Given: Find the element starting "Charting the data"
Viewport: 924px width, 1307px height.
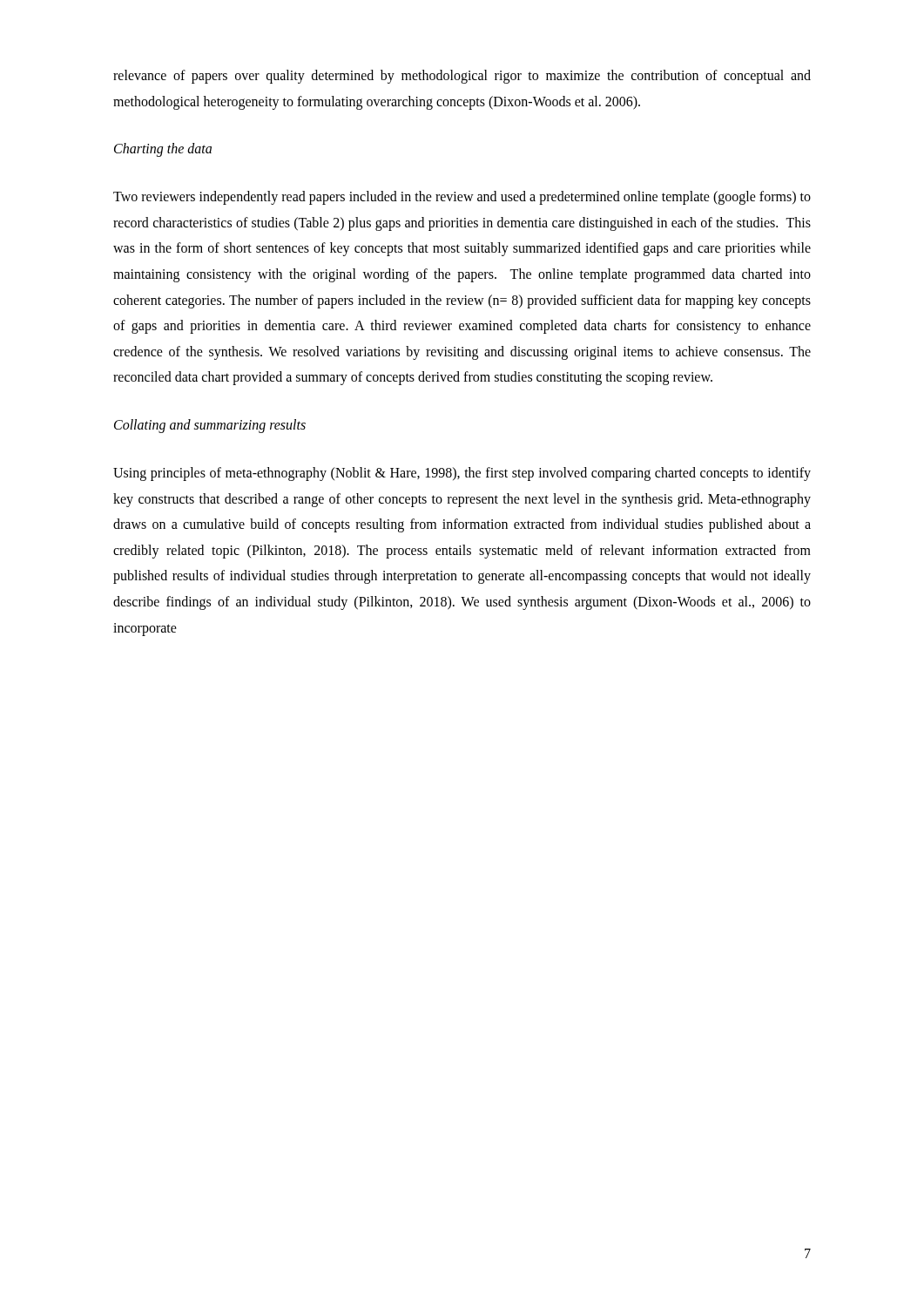Looking at the screenshot, I should 163,149.
